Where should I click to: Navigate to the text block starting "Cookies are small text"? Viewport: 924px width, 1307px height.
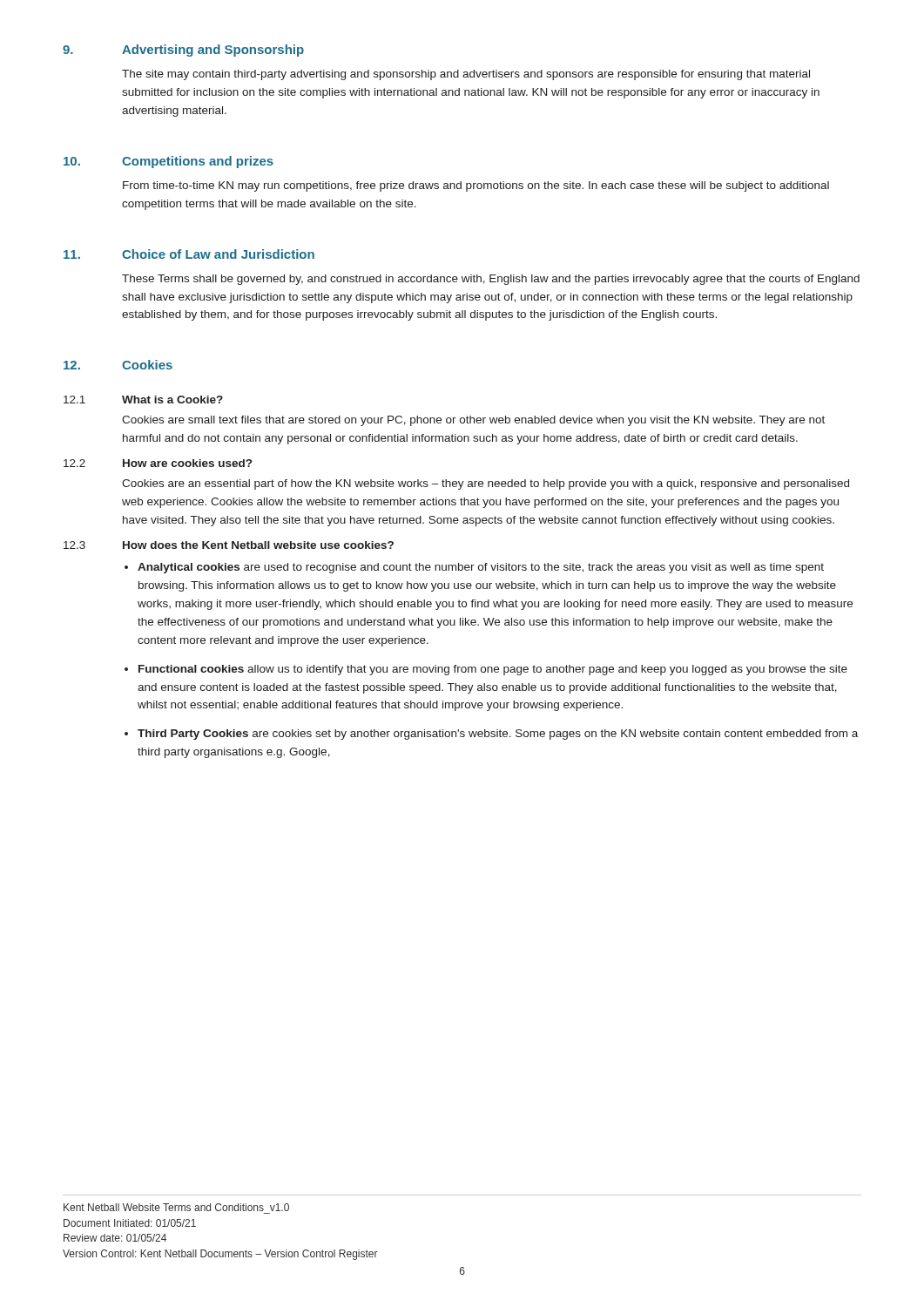click(473, 429)
